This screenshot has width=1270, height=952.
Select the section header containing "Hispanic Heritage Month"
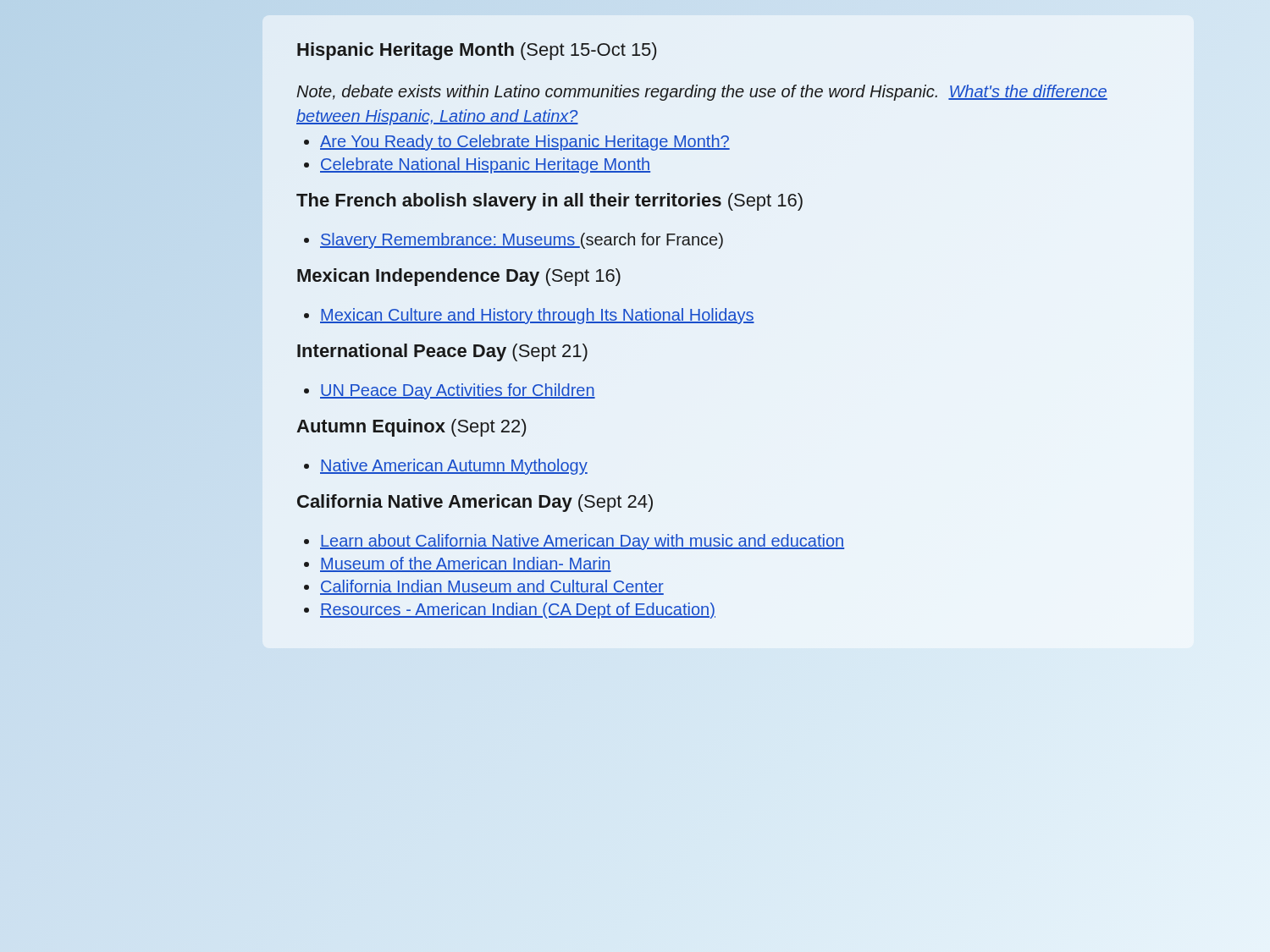tap(477, 51)
